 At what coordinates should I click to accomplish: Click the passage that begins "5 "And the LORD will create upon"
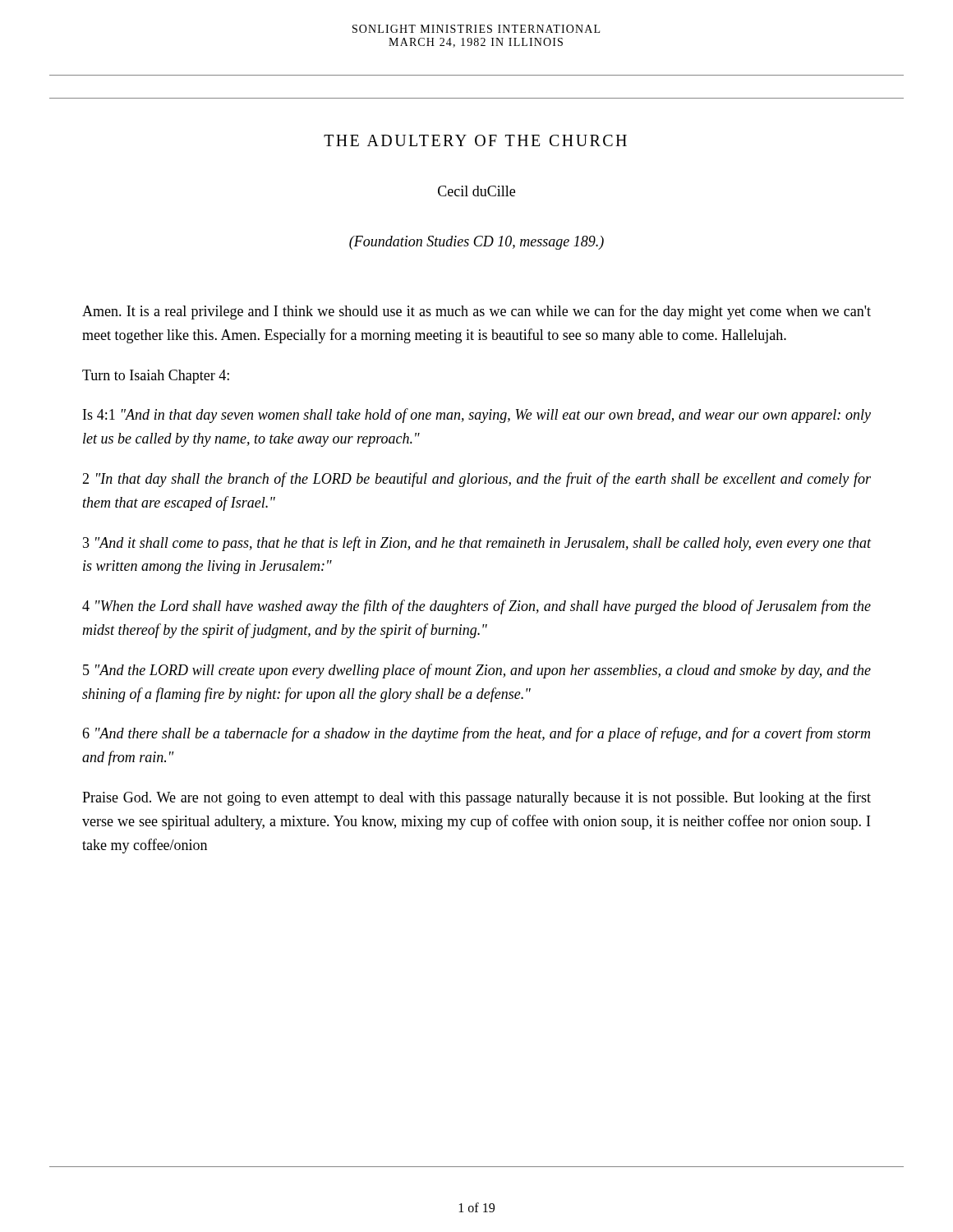(476, 682)
